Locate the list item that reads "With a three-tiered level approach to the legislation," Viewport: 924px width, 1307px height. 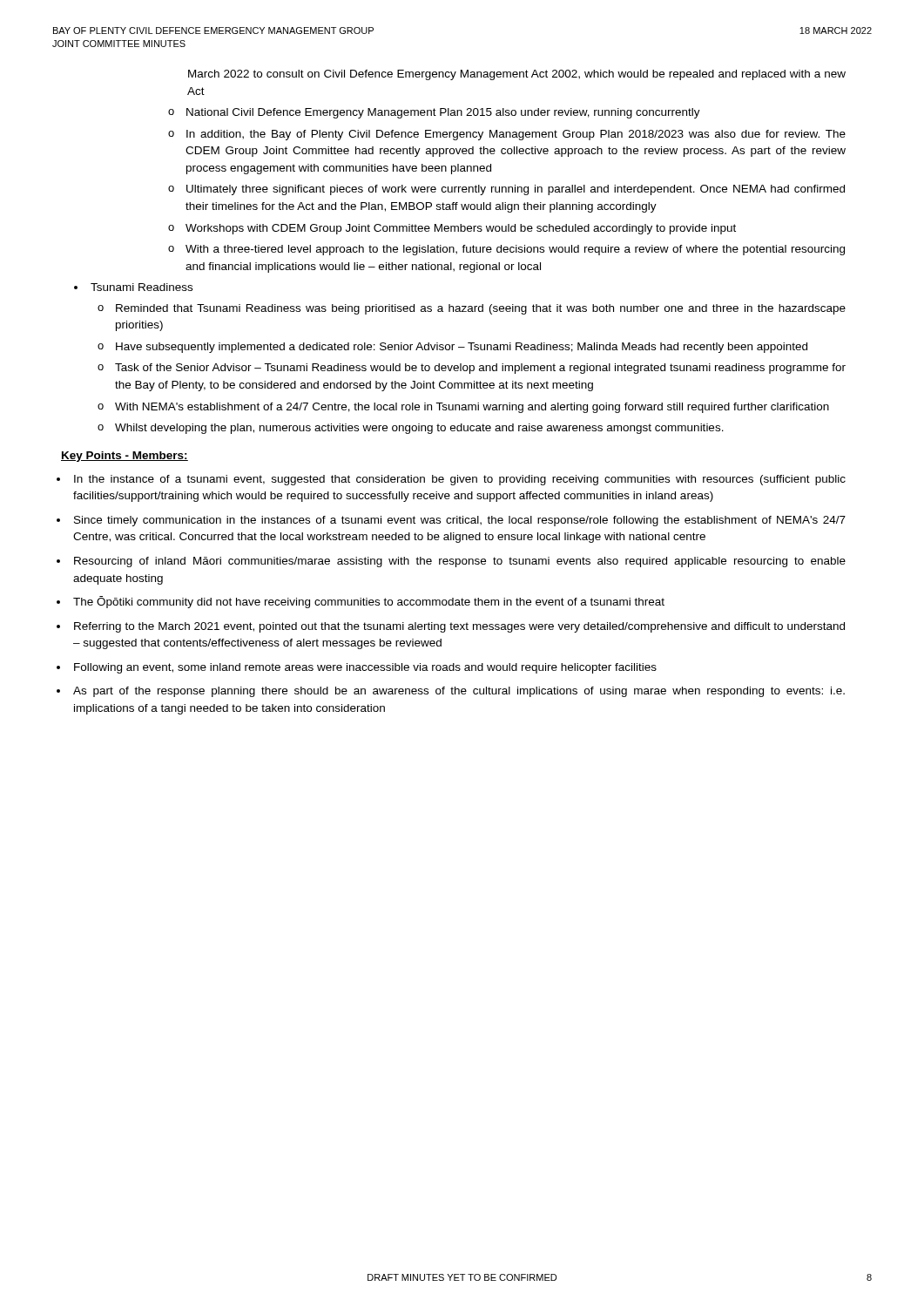pos(516,257)
